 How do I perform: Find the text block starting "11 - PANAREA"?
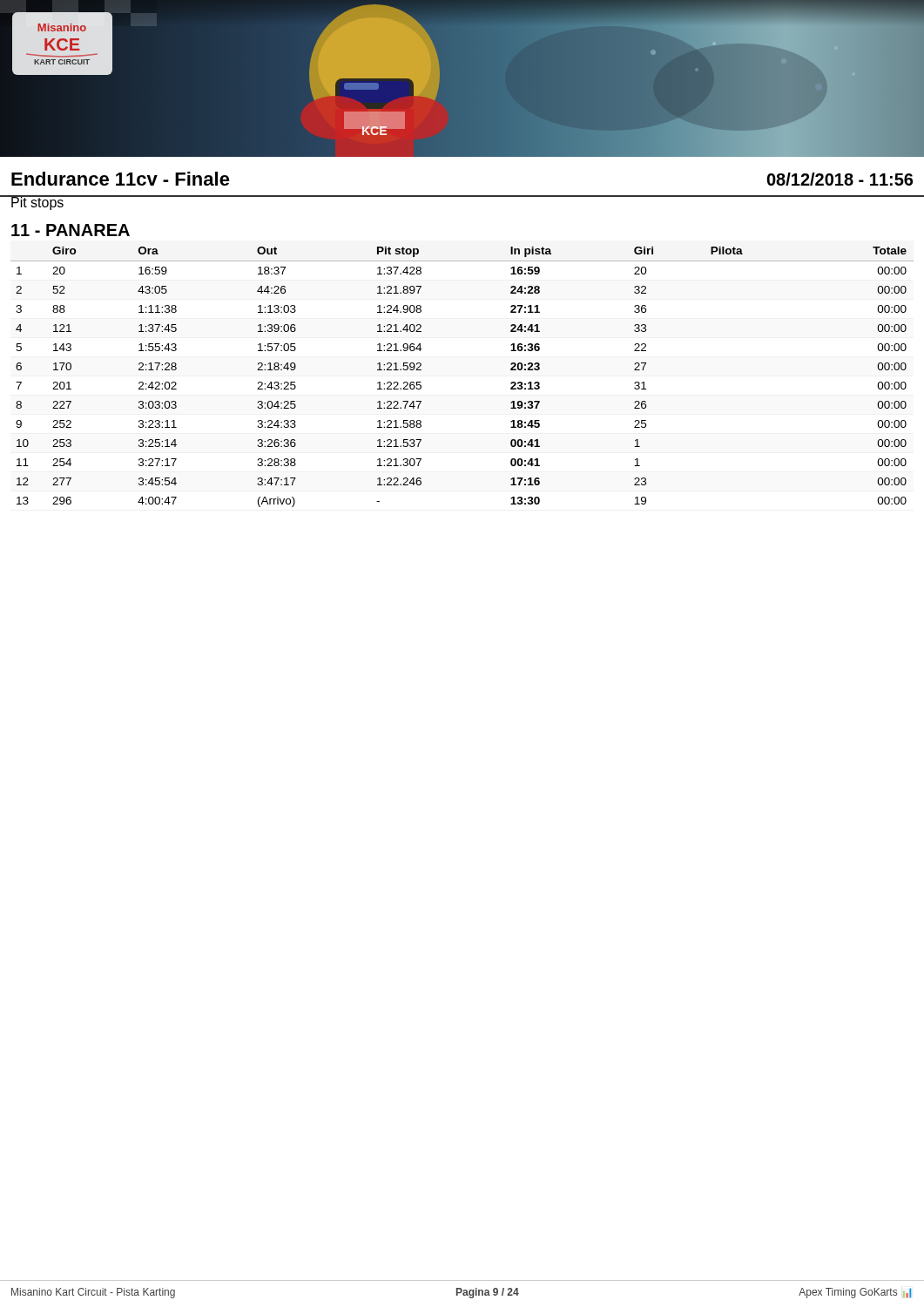click(70, 230)
